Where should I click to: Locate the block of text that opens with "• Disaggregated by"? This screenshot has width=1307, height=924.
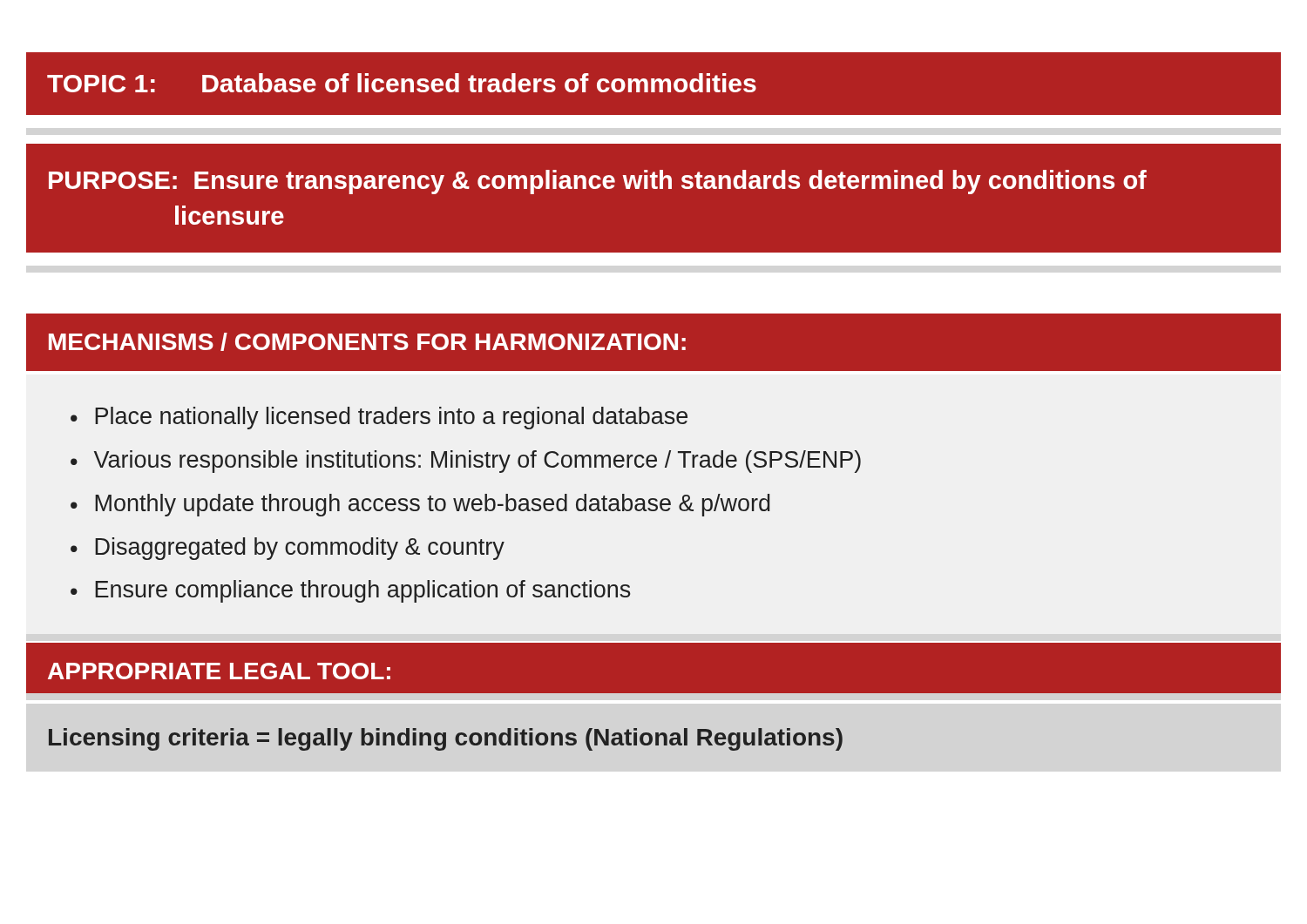[x=287, y=548]
